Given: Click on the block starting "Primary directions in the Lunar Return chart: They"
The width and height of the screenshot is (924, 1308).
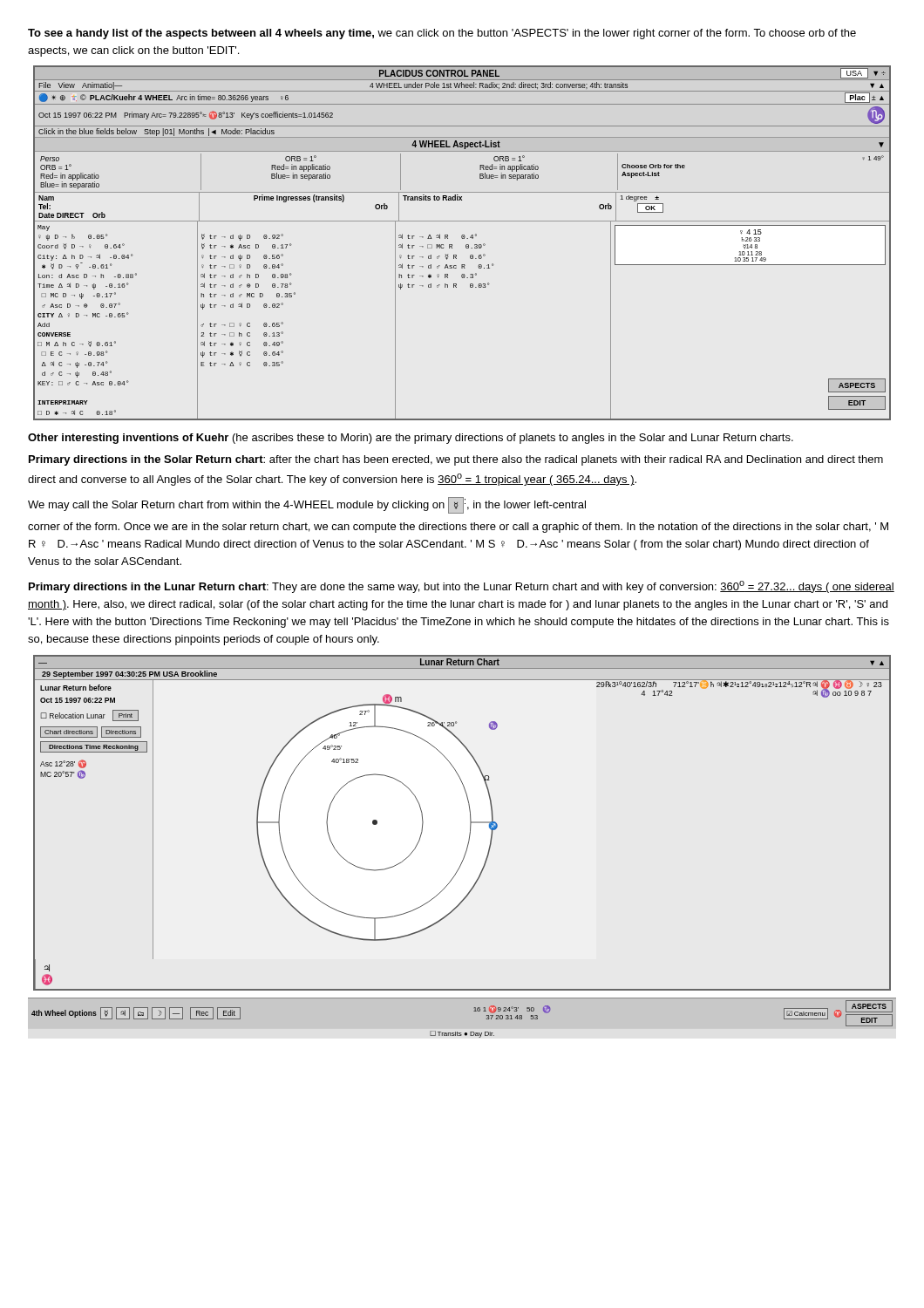Looking at the screenshot, I should (461, 611).
